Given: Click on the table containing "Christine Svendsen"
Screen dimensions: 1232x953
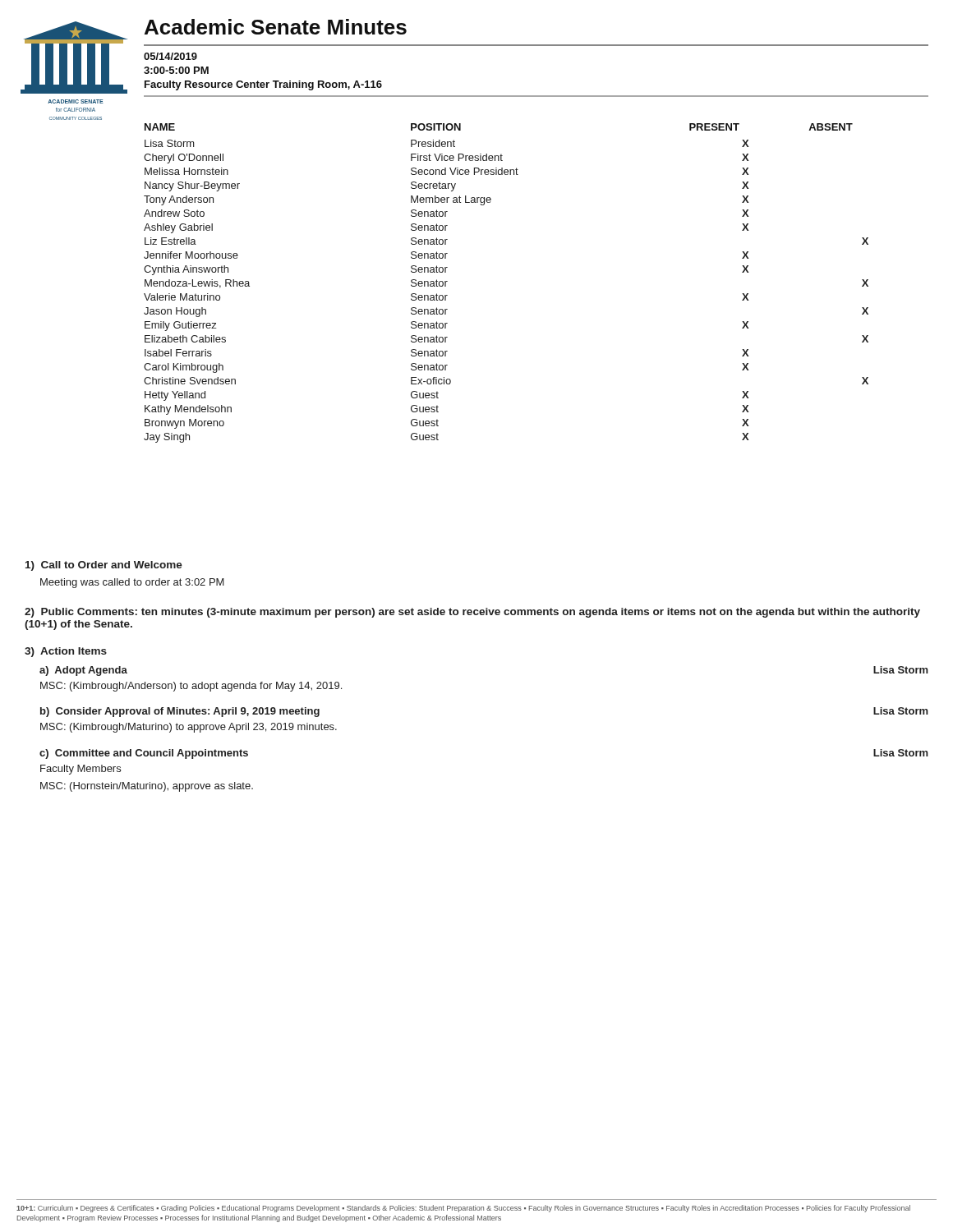Looking at the screenshot, I should (536, 281).
